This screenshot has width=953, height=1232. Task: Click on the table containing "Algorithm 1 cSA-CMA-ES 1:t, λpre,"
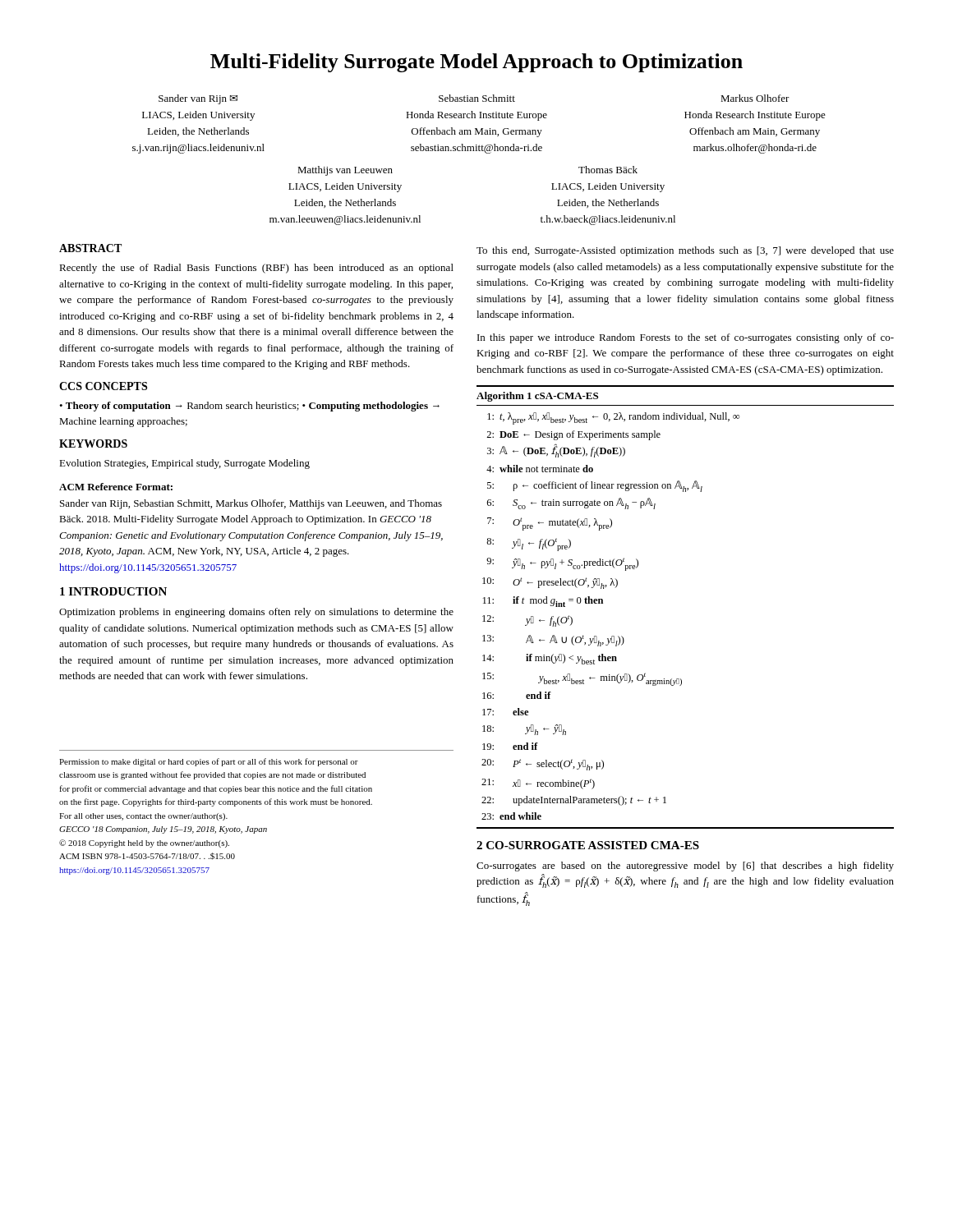(685, 607)
